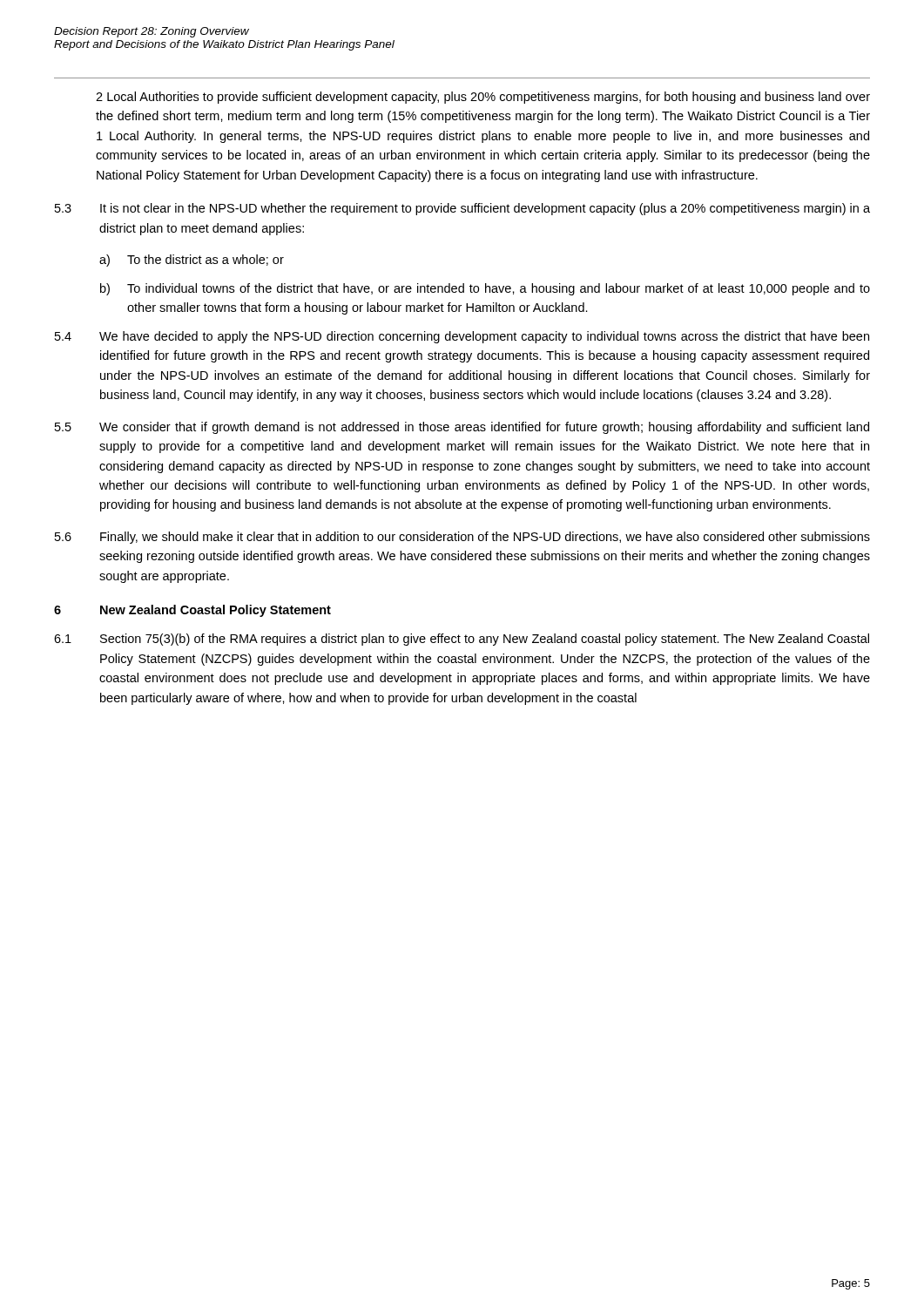Where is the passage that starts "6 Finally, we"?
This screenshot has width=924, height=1307.
click(x=462, y=556)
